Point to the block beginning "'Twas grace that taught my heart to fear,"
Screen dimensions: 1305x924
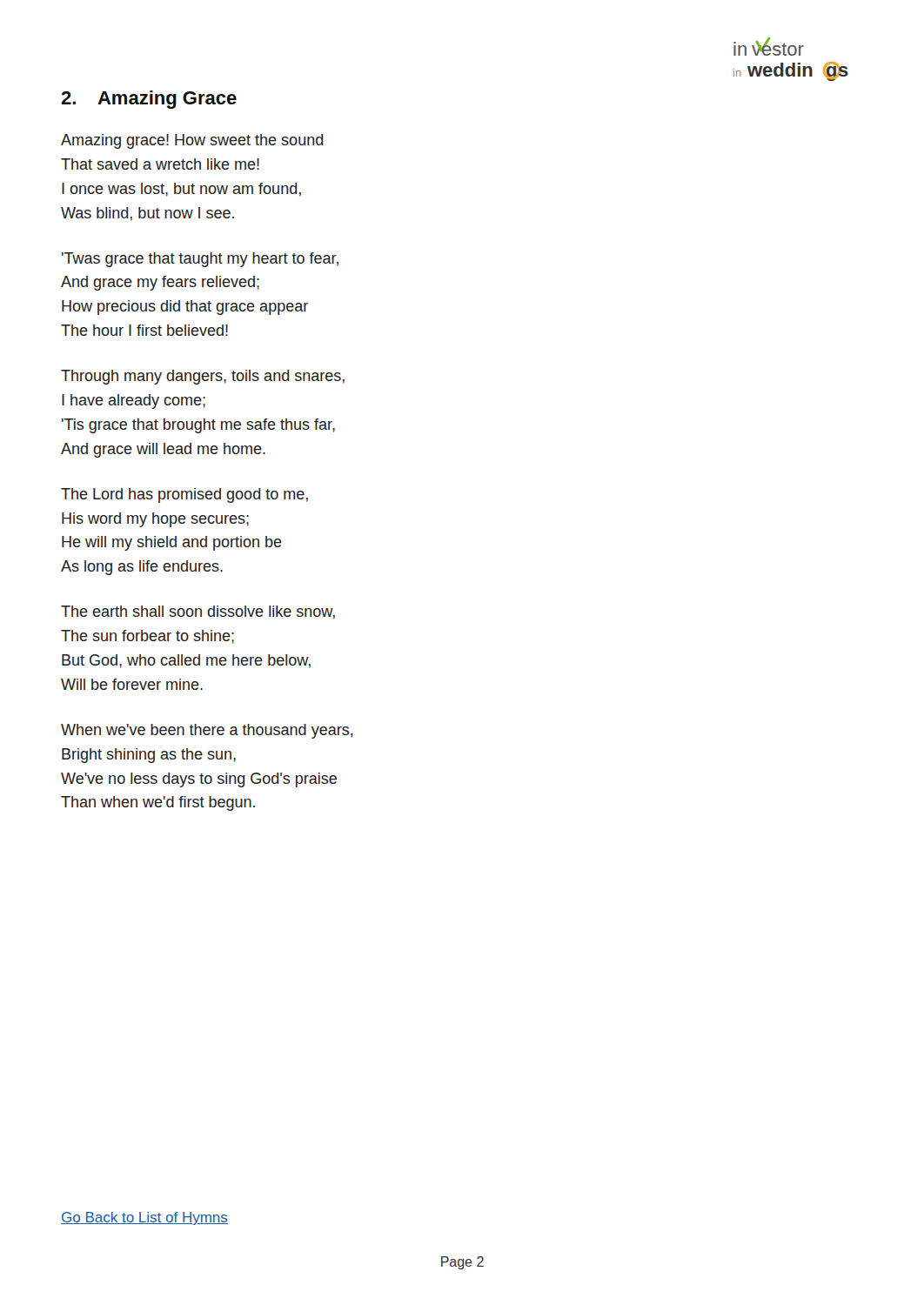200,294
